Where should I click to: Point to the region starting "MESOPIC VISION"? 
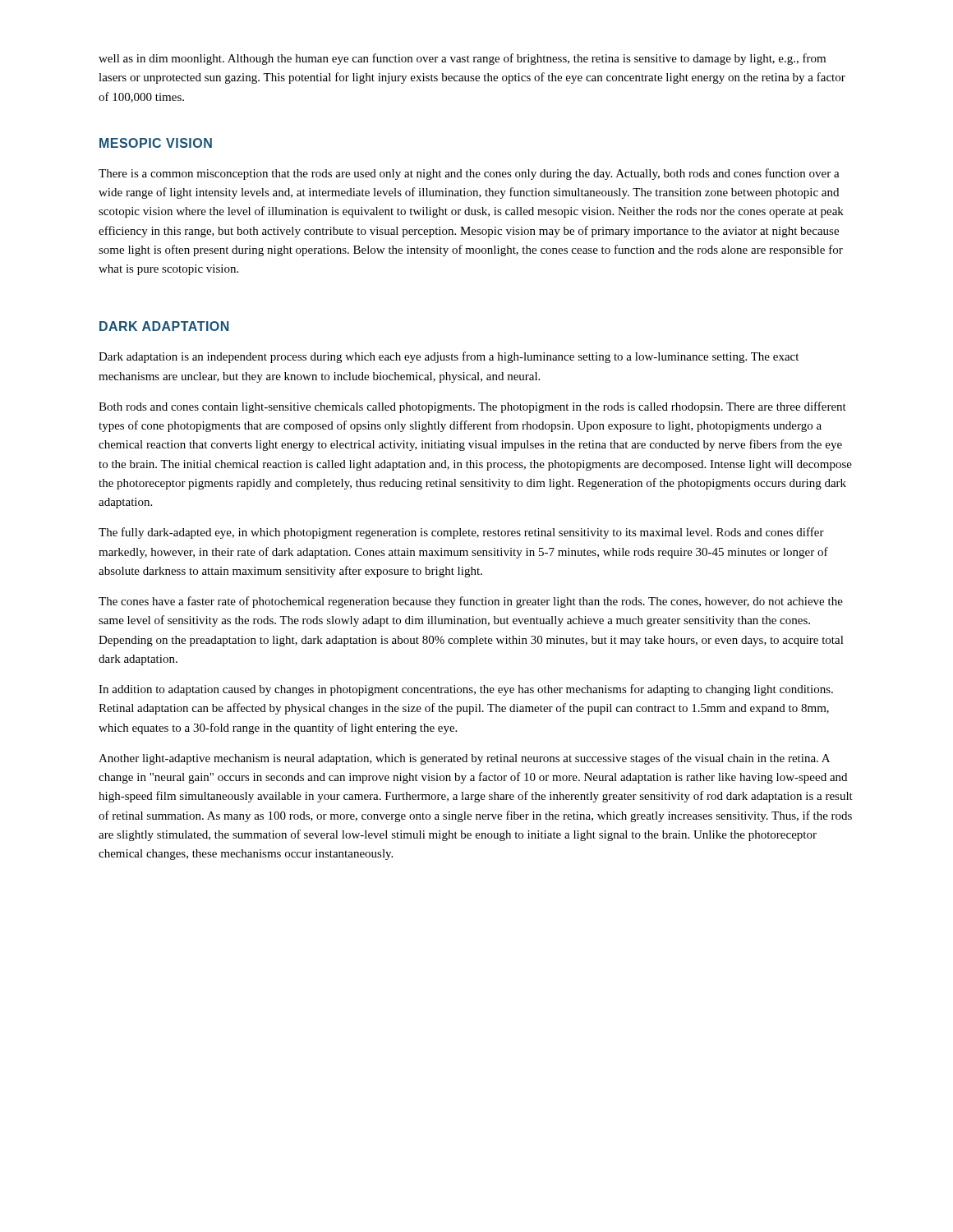click(x=156, y=143)
